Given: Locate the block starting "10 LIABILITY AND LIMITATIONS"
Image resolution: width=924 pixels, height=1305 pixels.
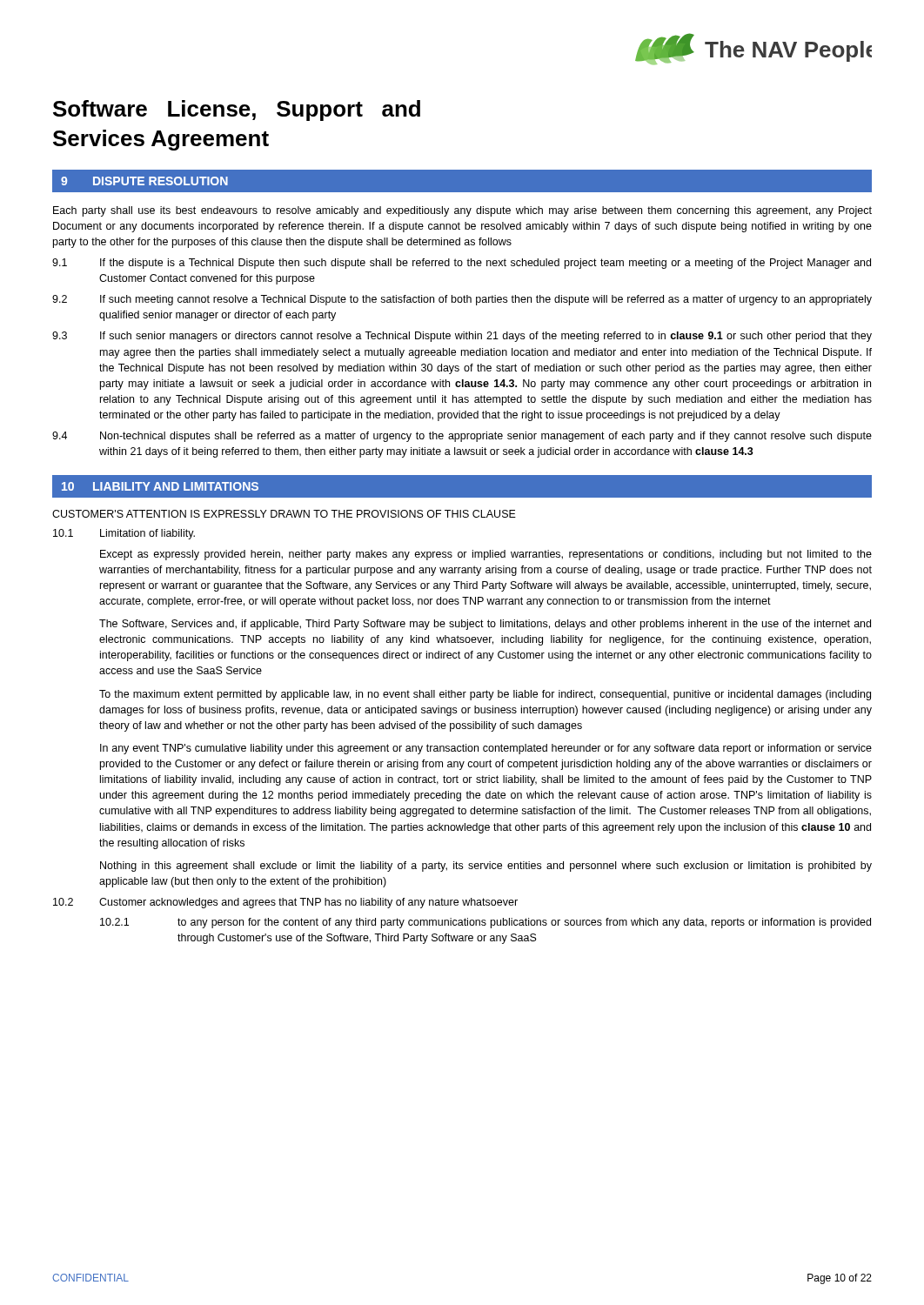Looking at the screenshot, I should pyautogui.click(x=160, y=487).
